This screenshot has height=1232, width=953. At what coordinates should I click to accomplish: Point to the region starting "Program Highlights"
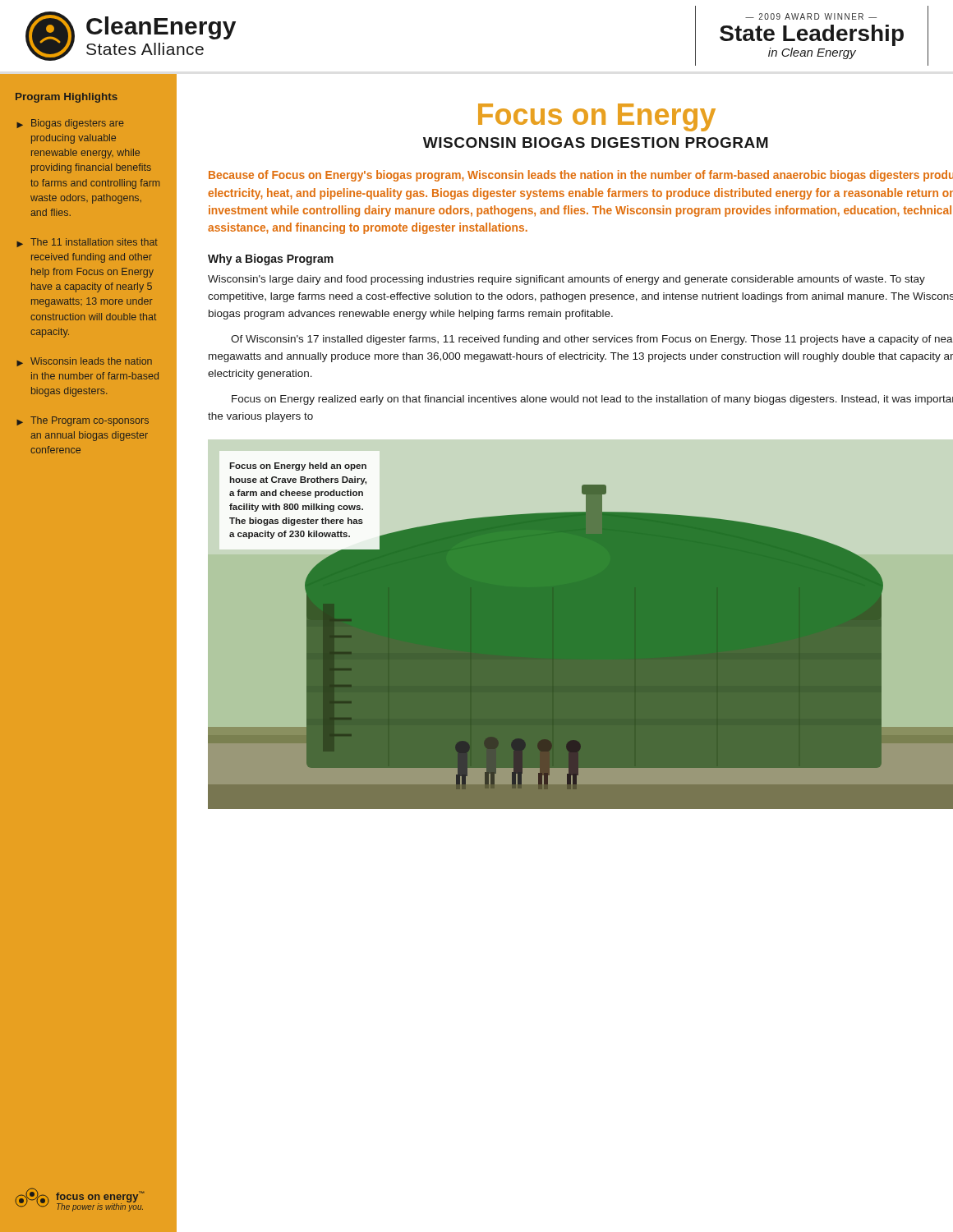coord(66,96)
